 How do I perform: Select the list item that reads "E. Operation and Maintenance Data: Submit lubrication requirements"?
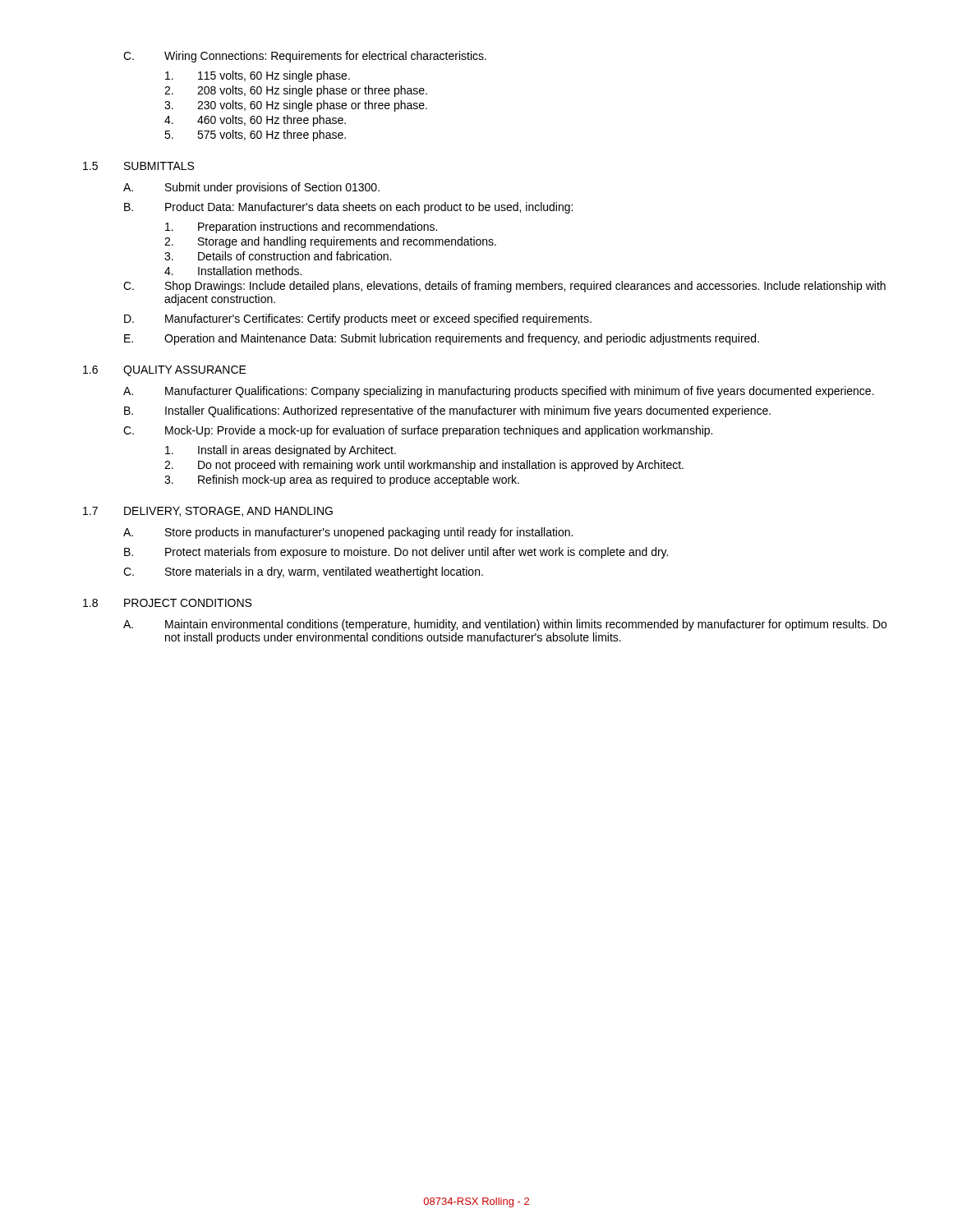505,338
